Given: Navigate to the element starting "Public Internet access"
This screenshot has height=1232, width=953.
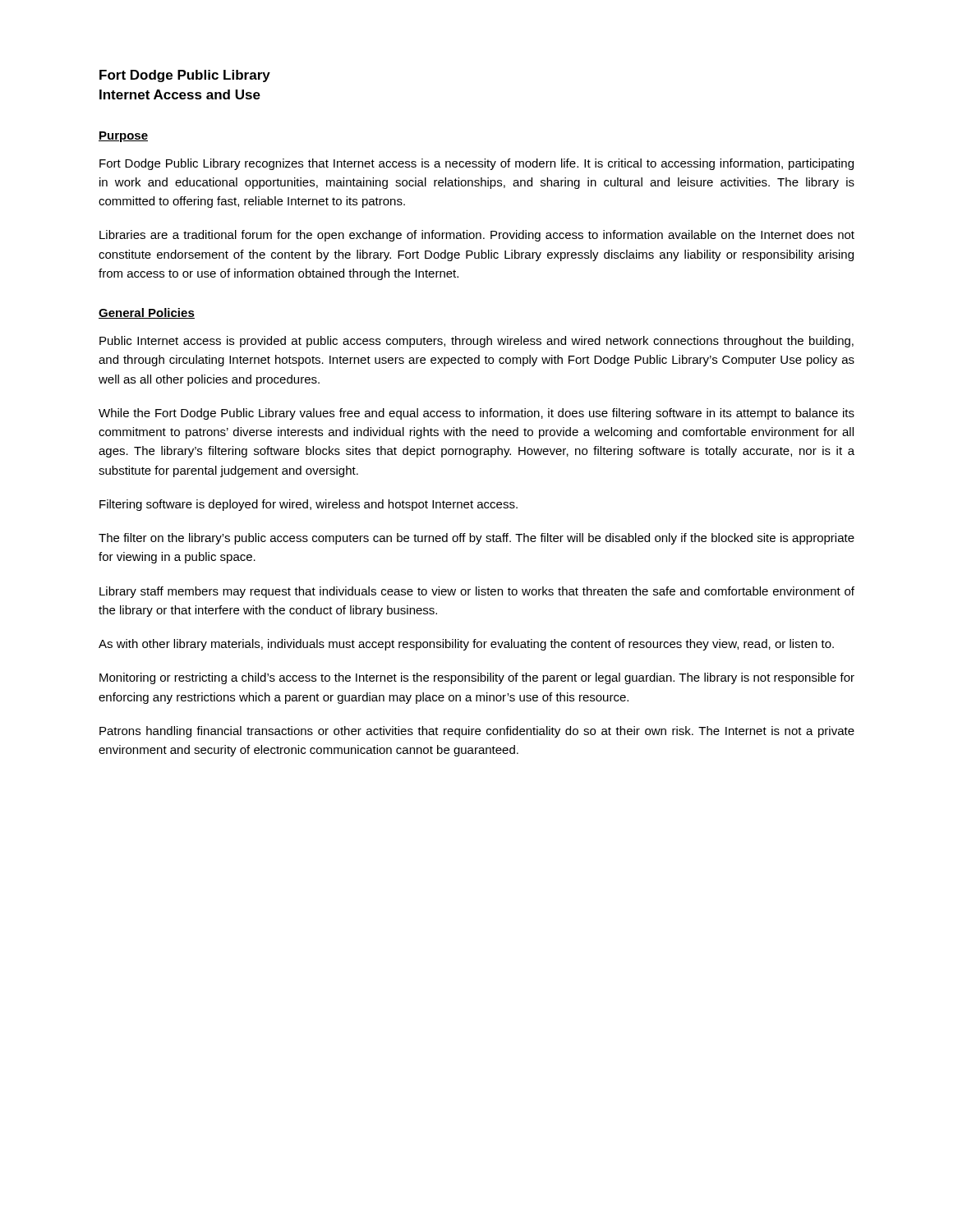Looking at the screenshot, I should coord(476,360).
